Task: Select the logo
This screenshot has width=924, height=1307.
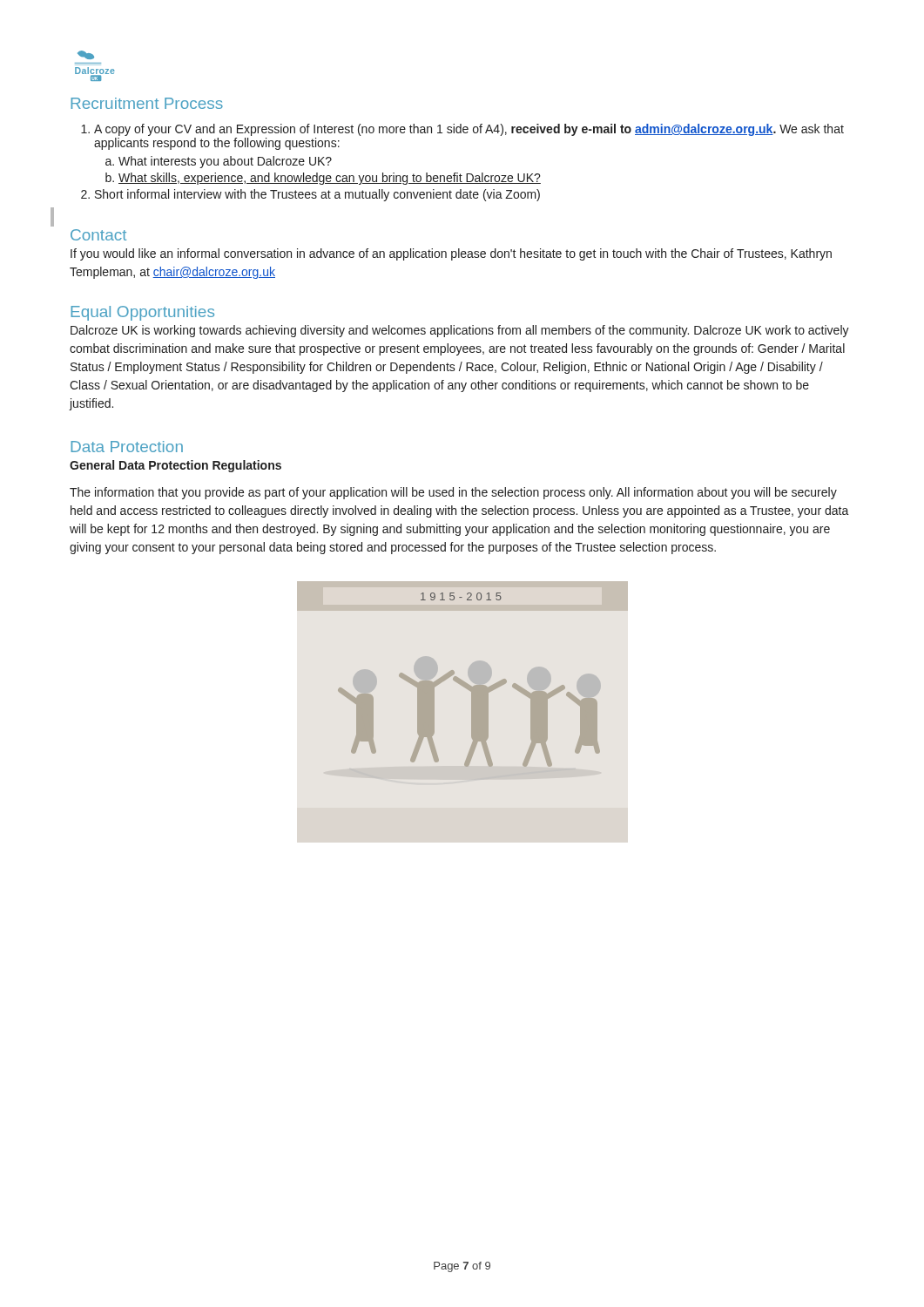Action: click(462, 70)
